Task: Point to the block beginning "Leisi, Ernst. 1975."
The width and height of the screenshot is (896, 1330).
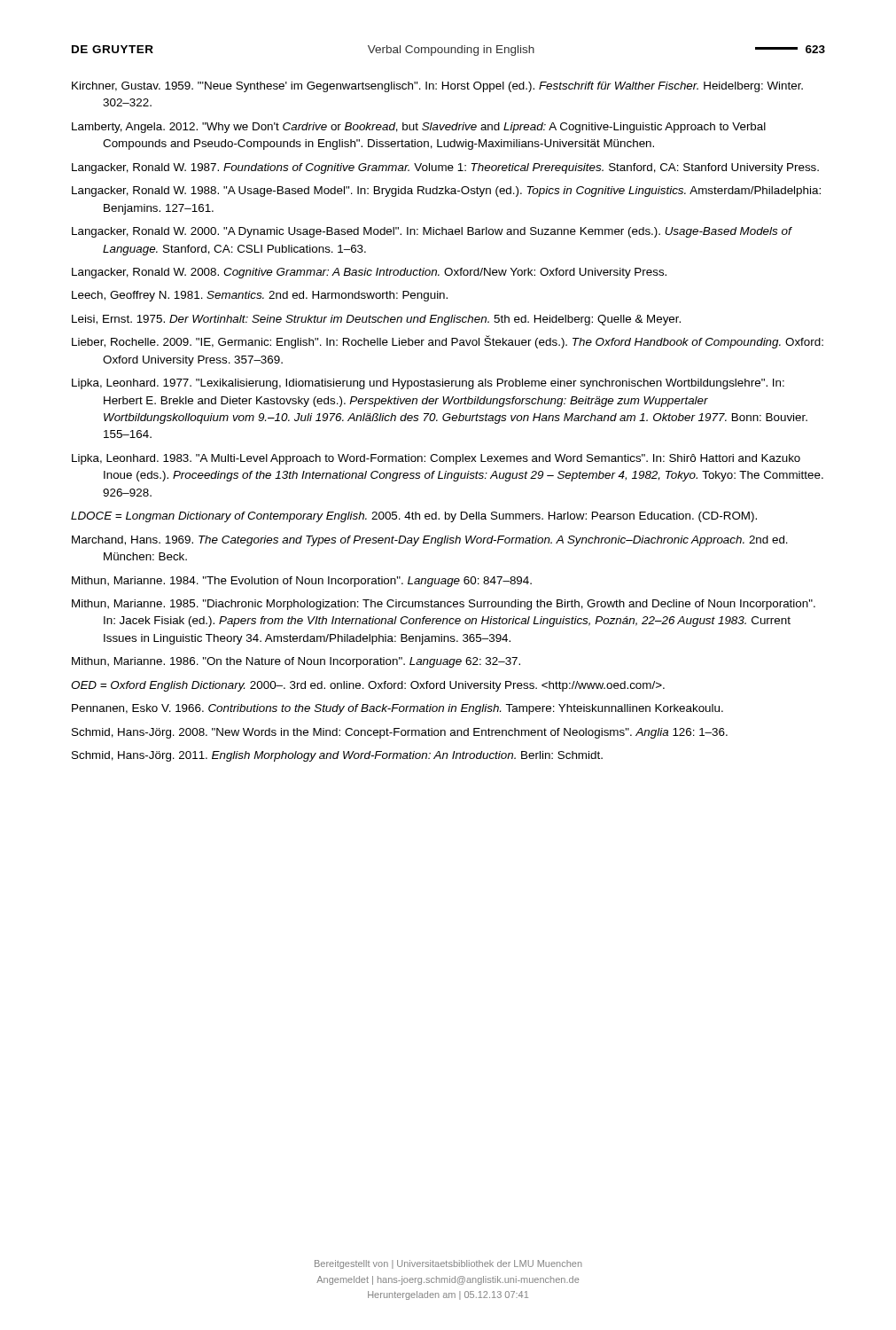Action: coord(376,319)
